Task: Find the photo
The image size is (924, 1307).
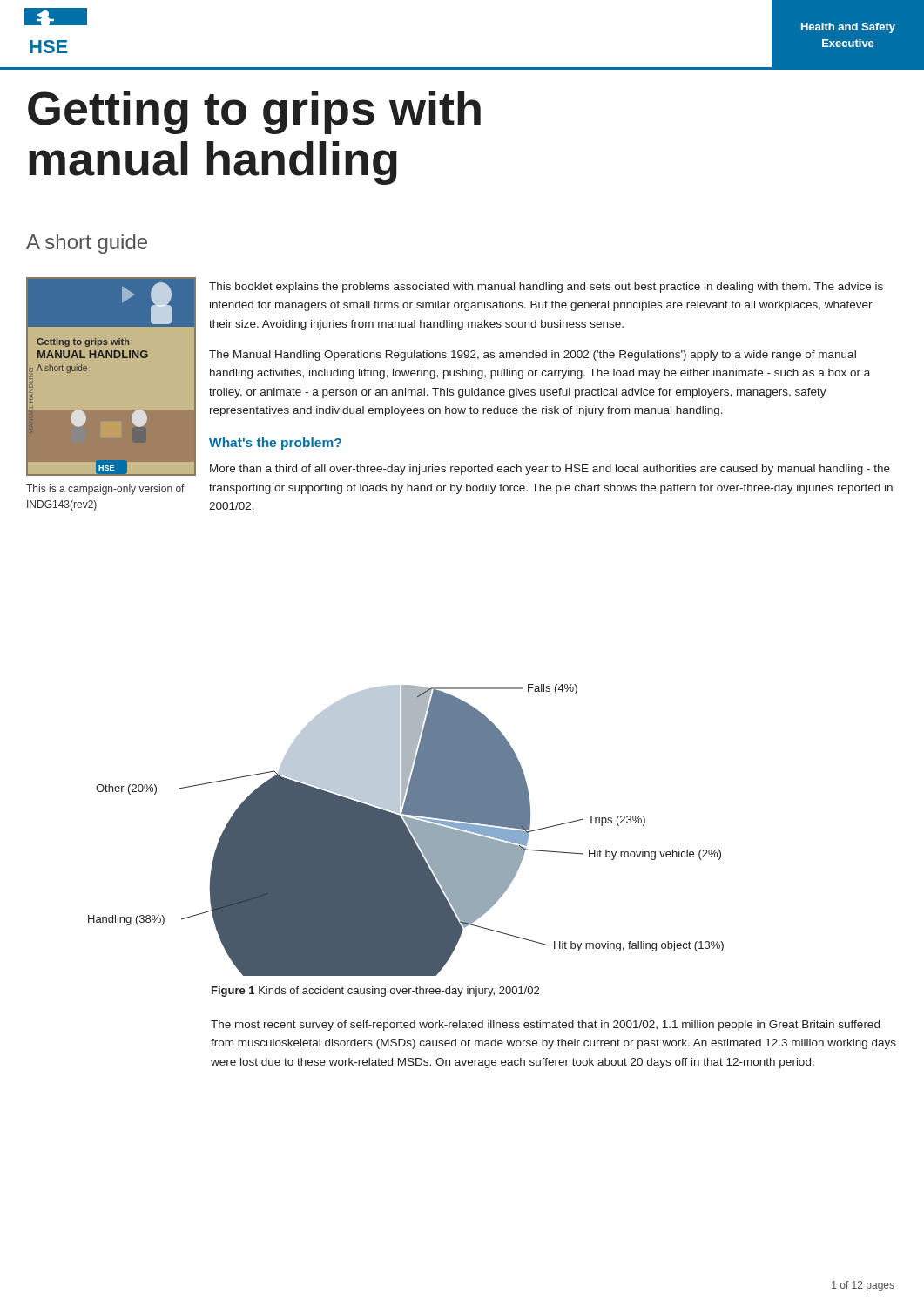Action: click(111, 376)
